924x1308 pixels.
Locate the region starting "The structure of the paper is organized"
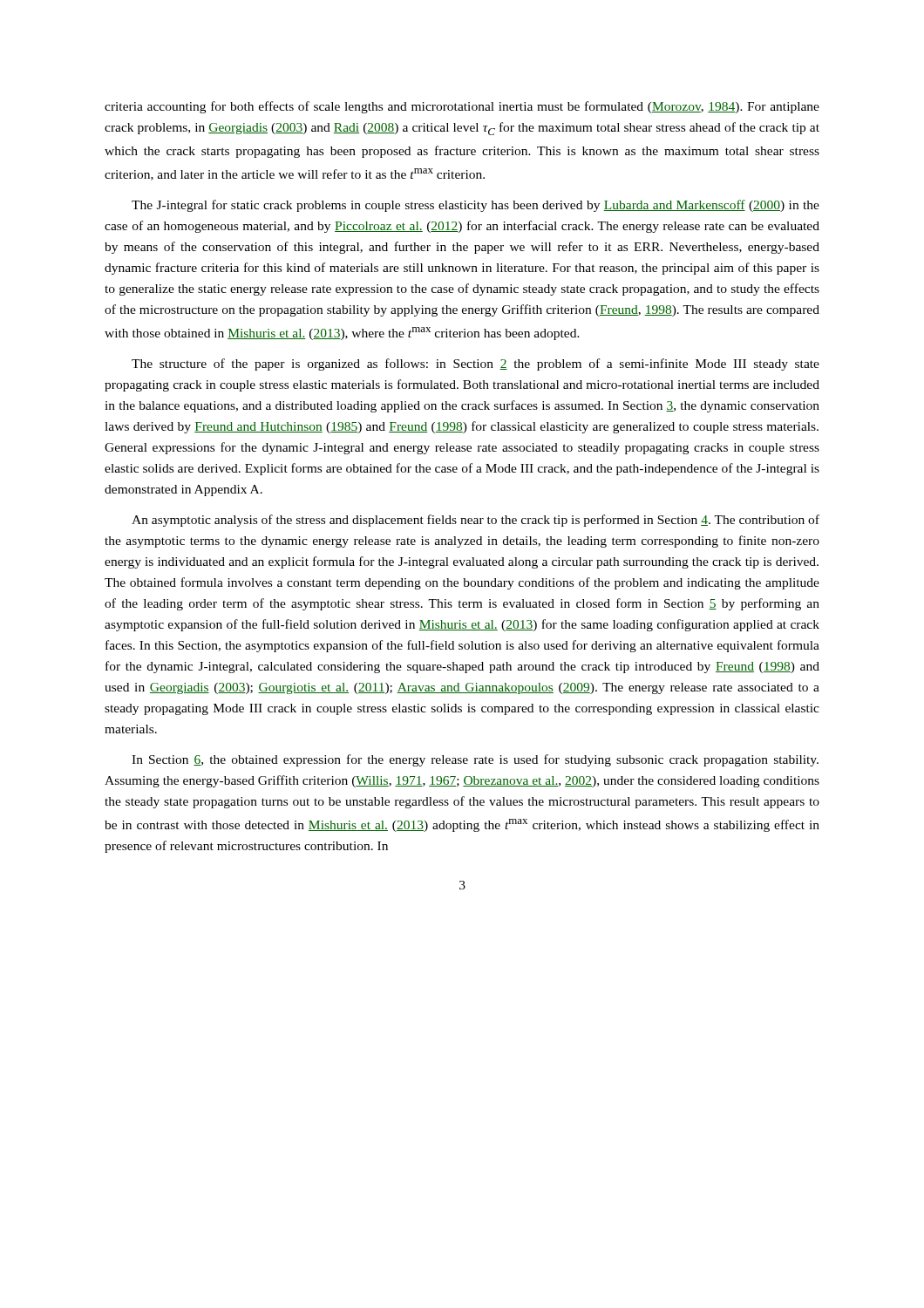pos(462,426)
